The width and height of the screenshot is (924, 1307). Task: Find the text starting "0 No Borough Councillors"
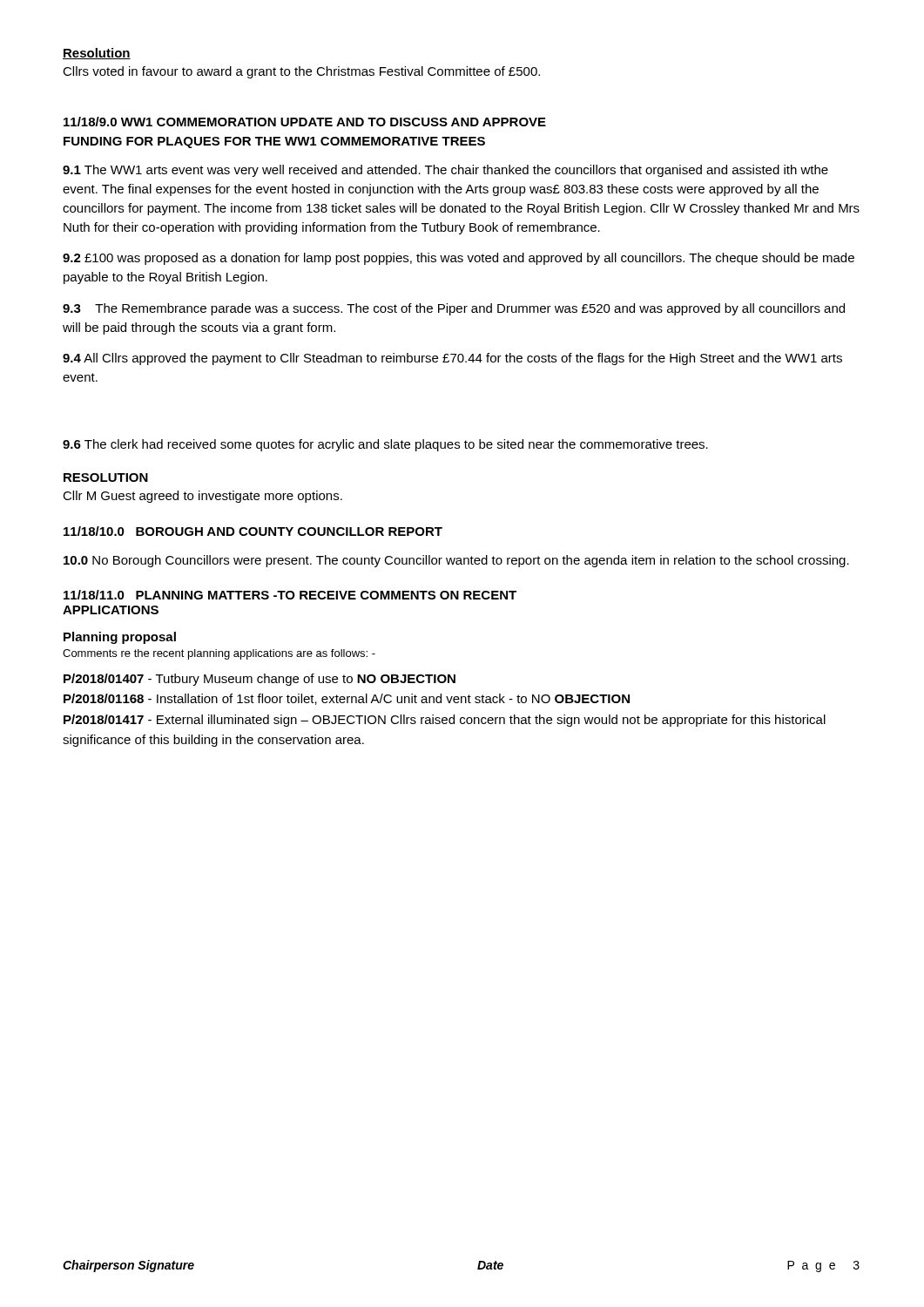[456, 560]
